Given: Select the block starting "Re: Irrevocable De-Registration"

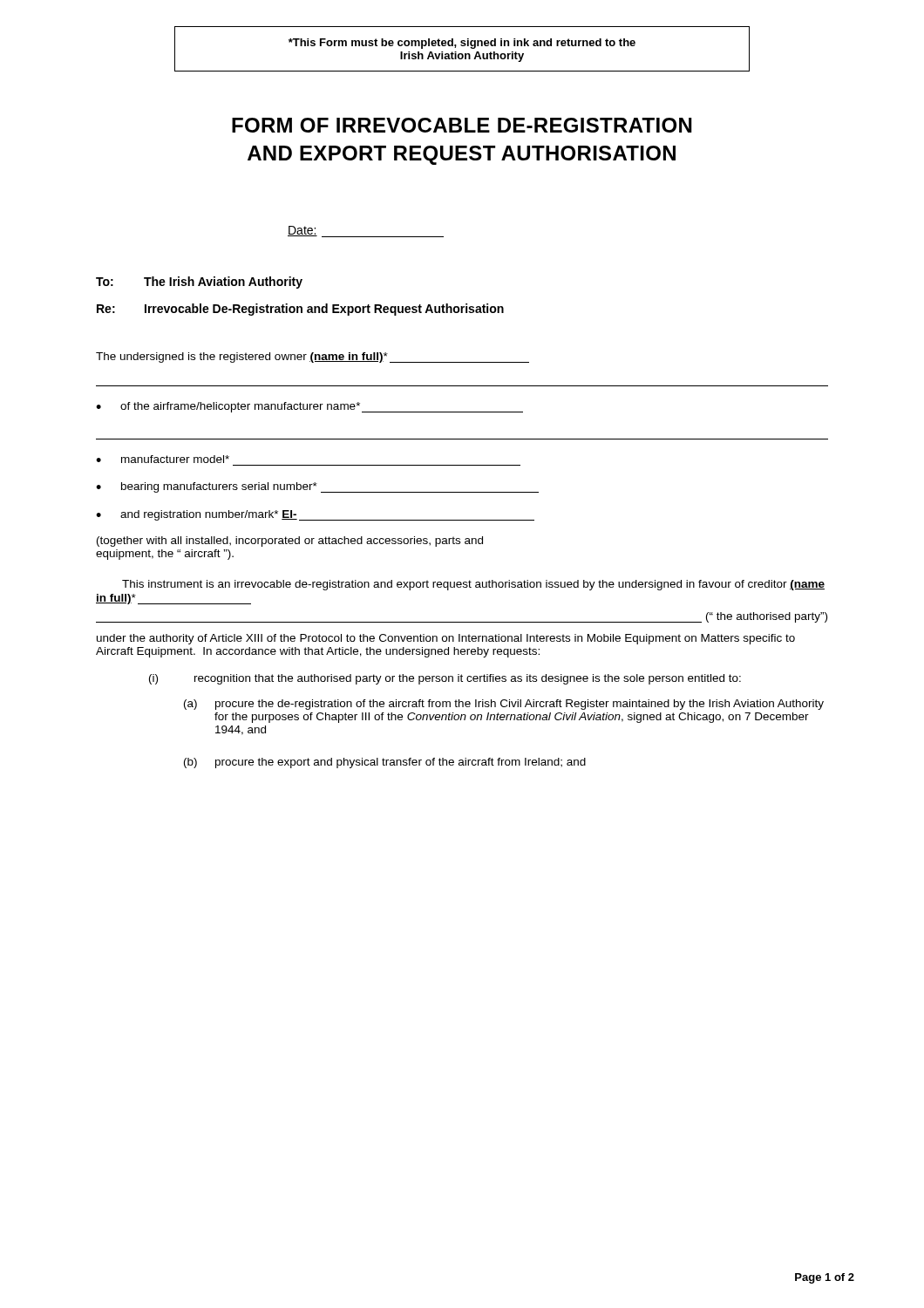Looking at the screenshot, I should (x=300, y=309).
